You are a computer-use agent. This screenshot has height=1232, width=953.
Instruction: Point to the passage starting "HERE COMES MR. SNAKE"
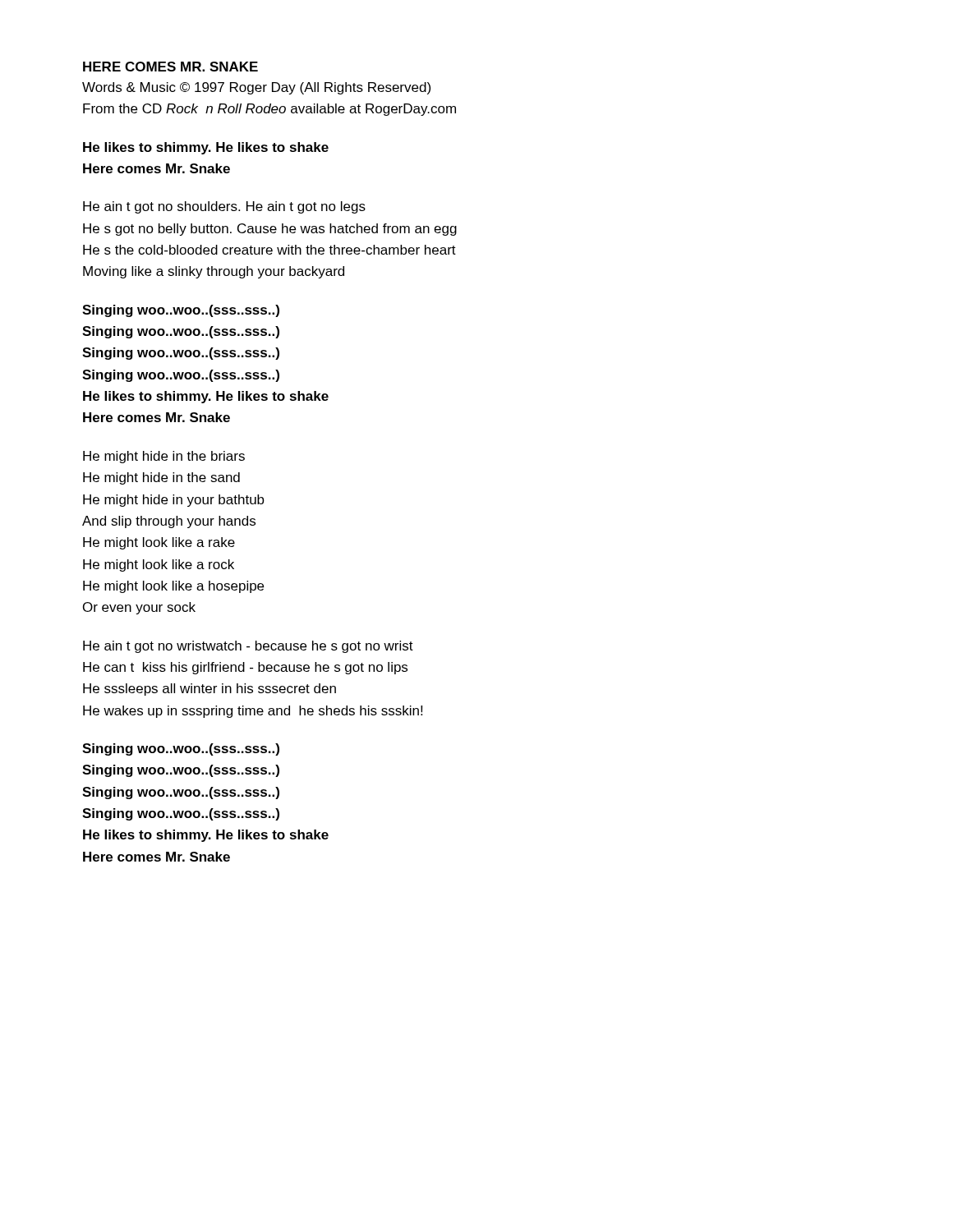(170, 67)
